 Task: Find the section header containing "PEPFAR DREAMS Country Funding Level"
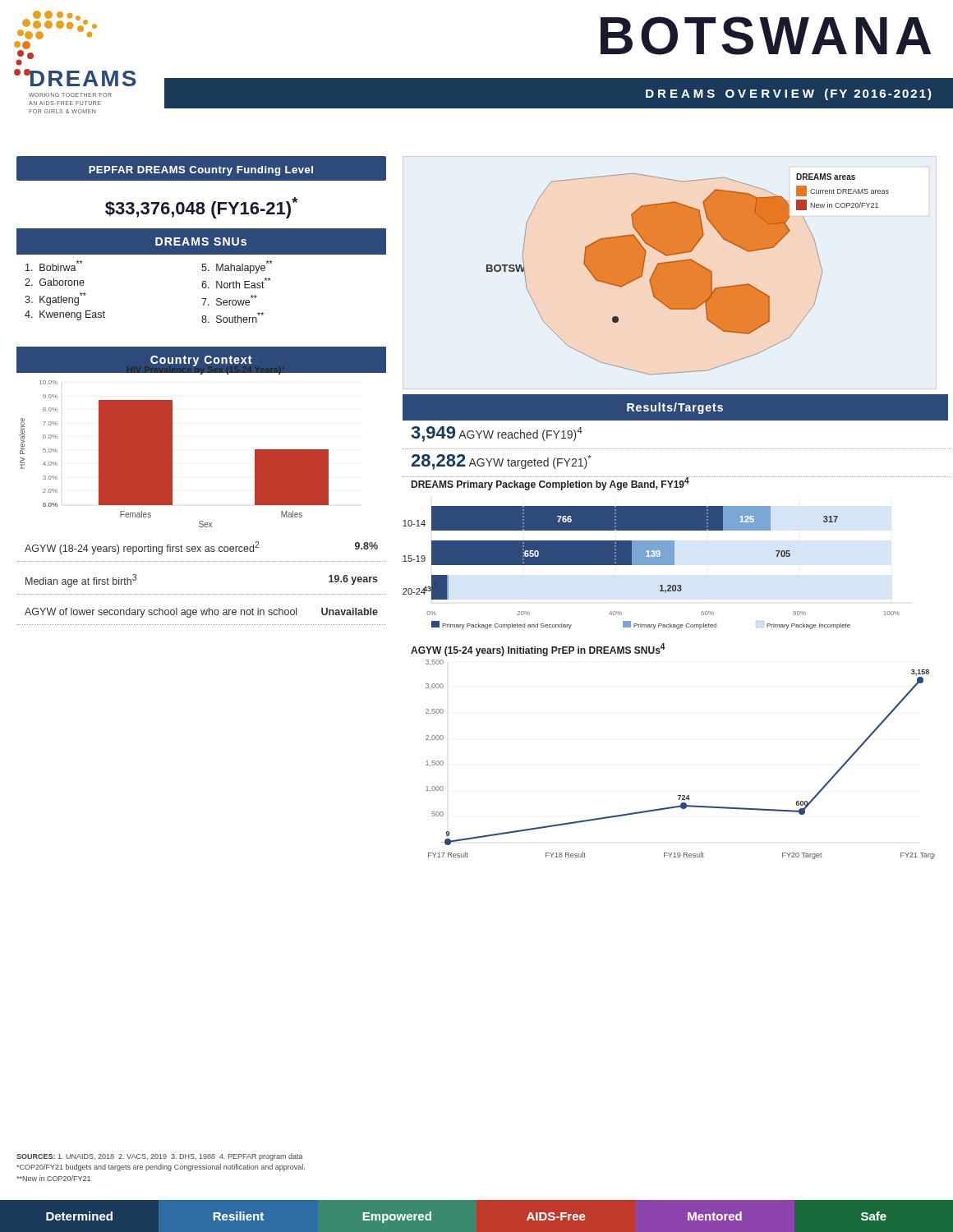(x=201, y=170)
